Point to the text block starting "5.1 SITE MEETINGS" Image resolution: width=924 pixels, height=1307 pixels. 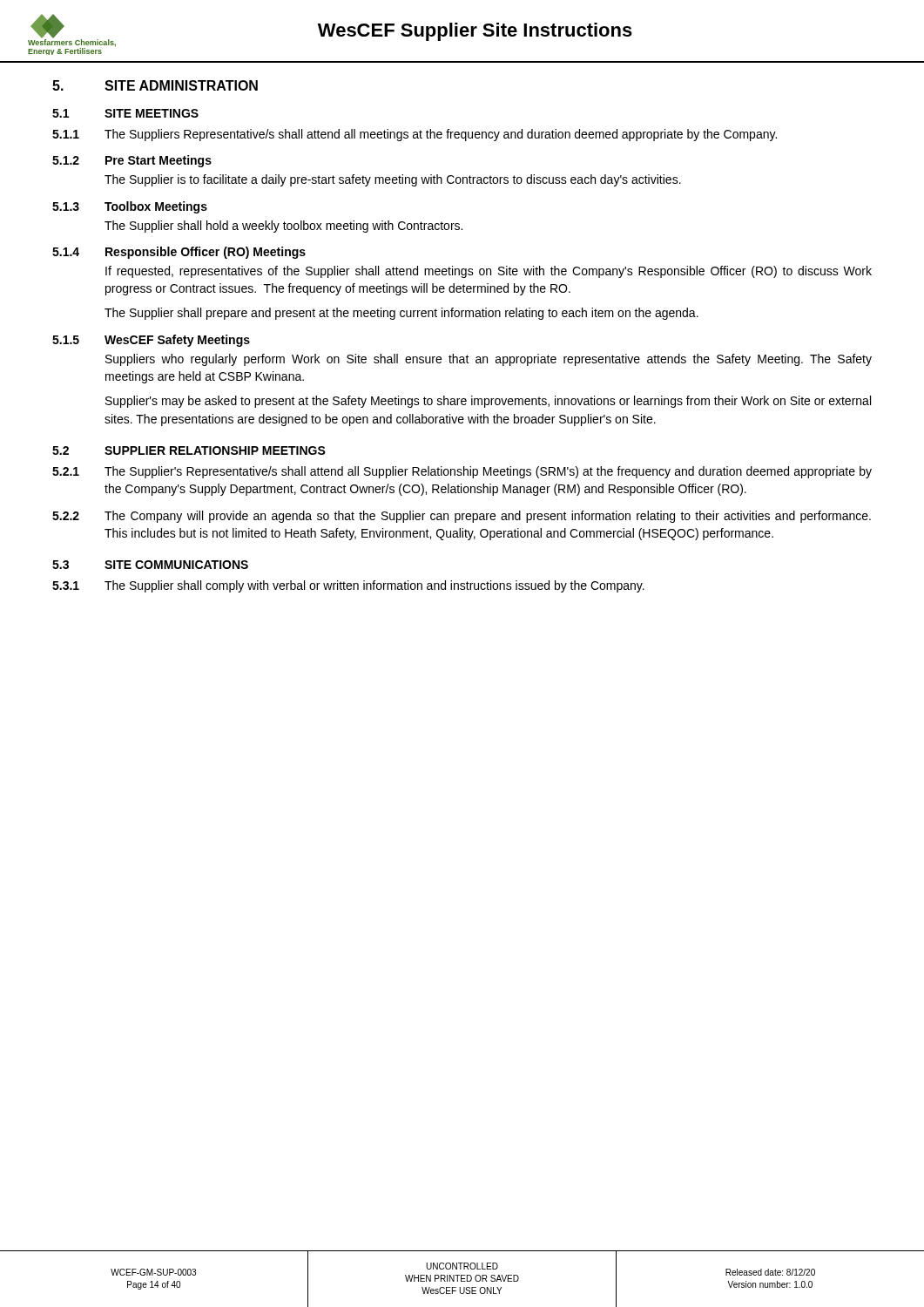pyautogui.click(x=125, y=113)
